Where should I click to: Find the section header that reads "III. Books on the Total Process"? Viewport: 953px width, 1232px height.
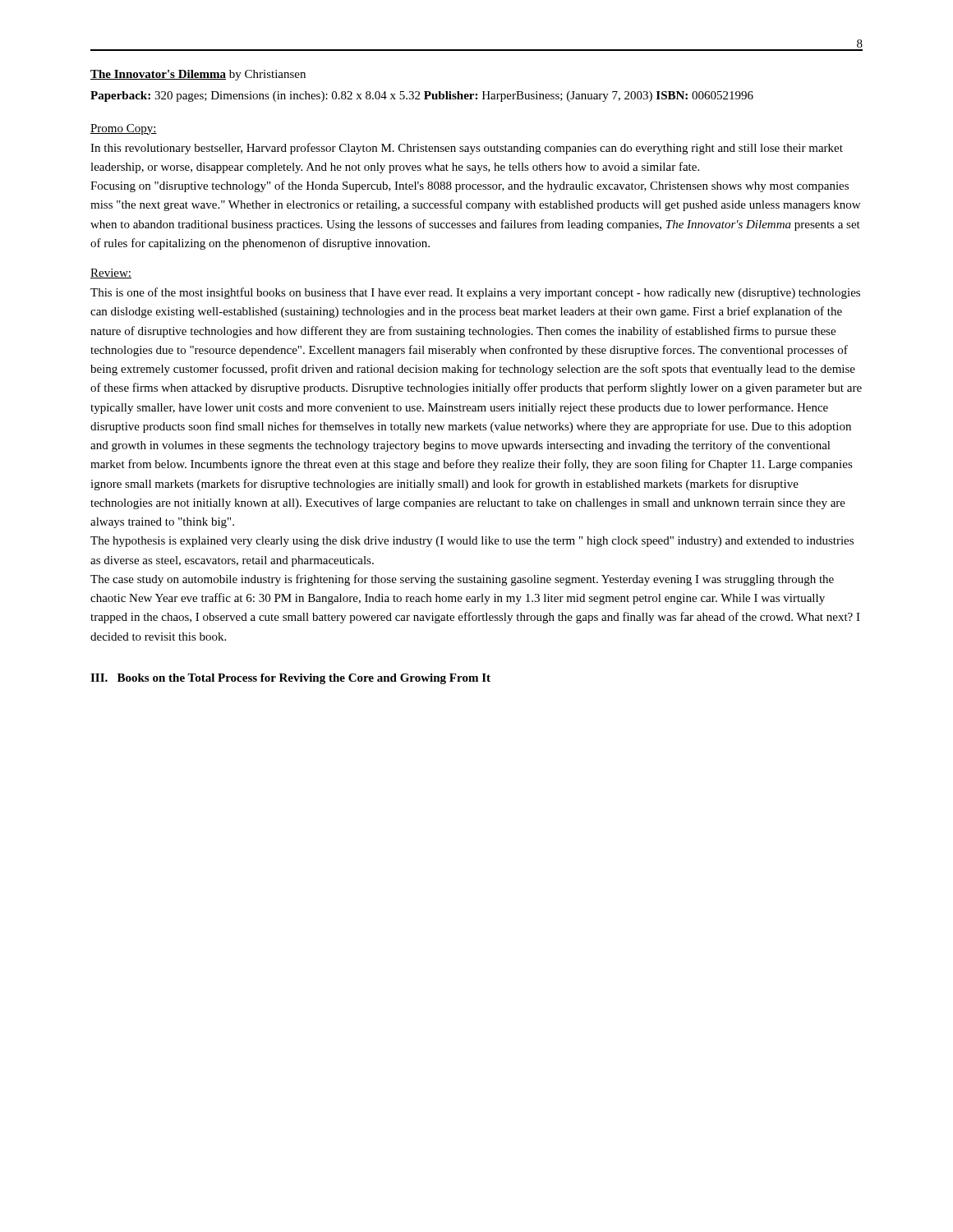pos(290,677)
